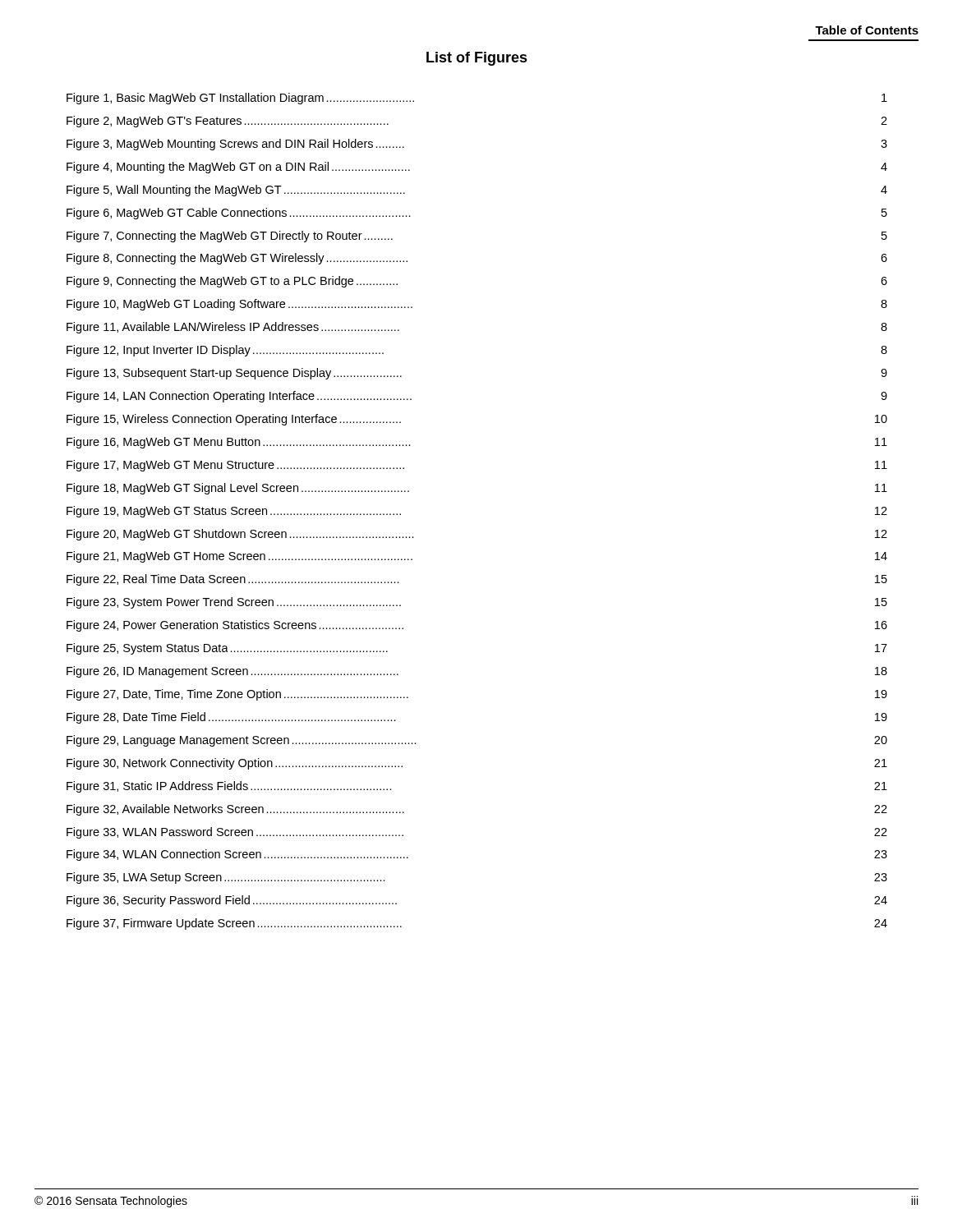Select the list item with the text "Figure 32, Available Networks Screen"
Viewport: 953px width, 1232px height.
click(x=166, y=809)
